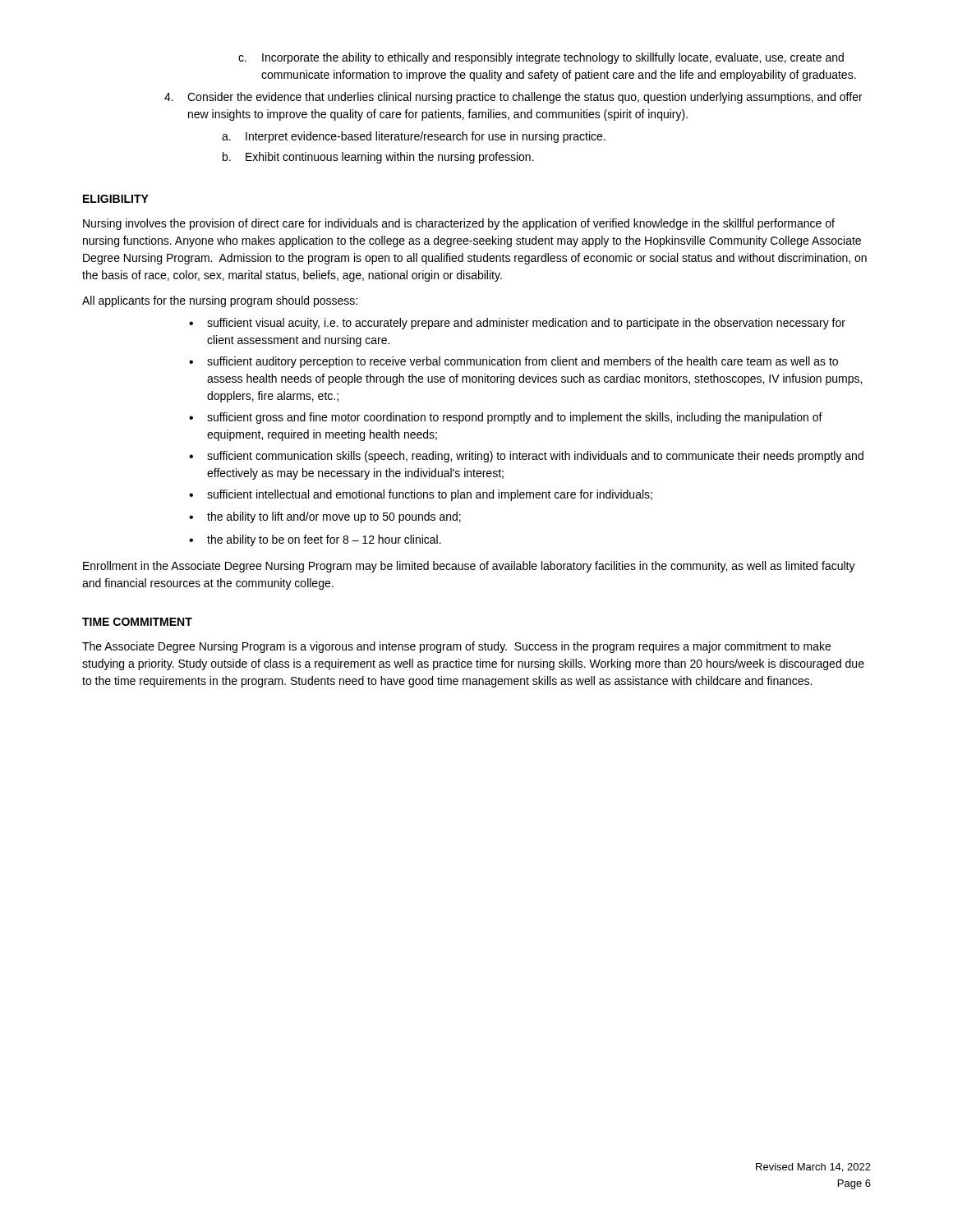
Task: Where is the passage that starts "• sufficient auditory perception to"?
Action: coord(530,379)
